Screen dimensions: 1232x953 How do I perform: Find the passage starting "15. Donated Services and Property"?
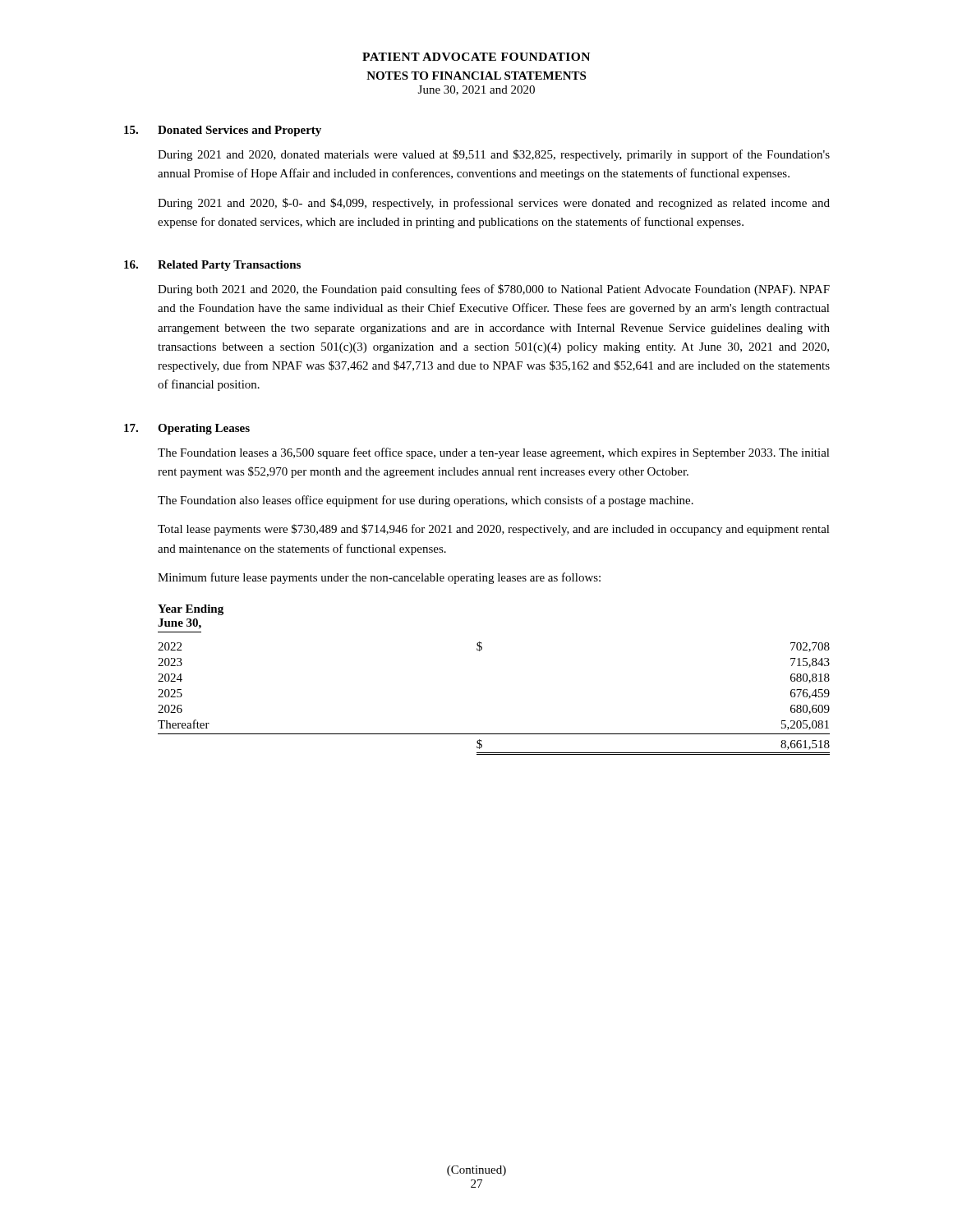pyautogui.click(x=222, y=130)
